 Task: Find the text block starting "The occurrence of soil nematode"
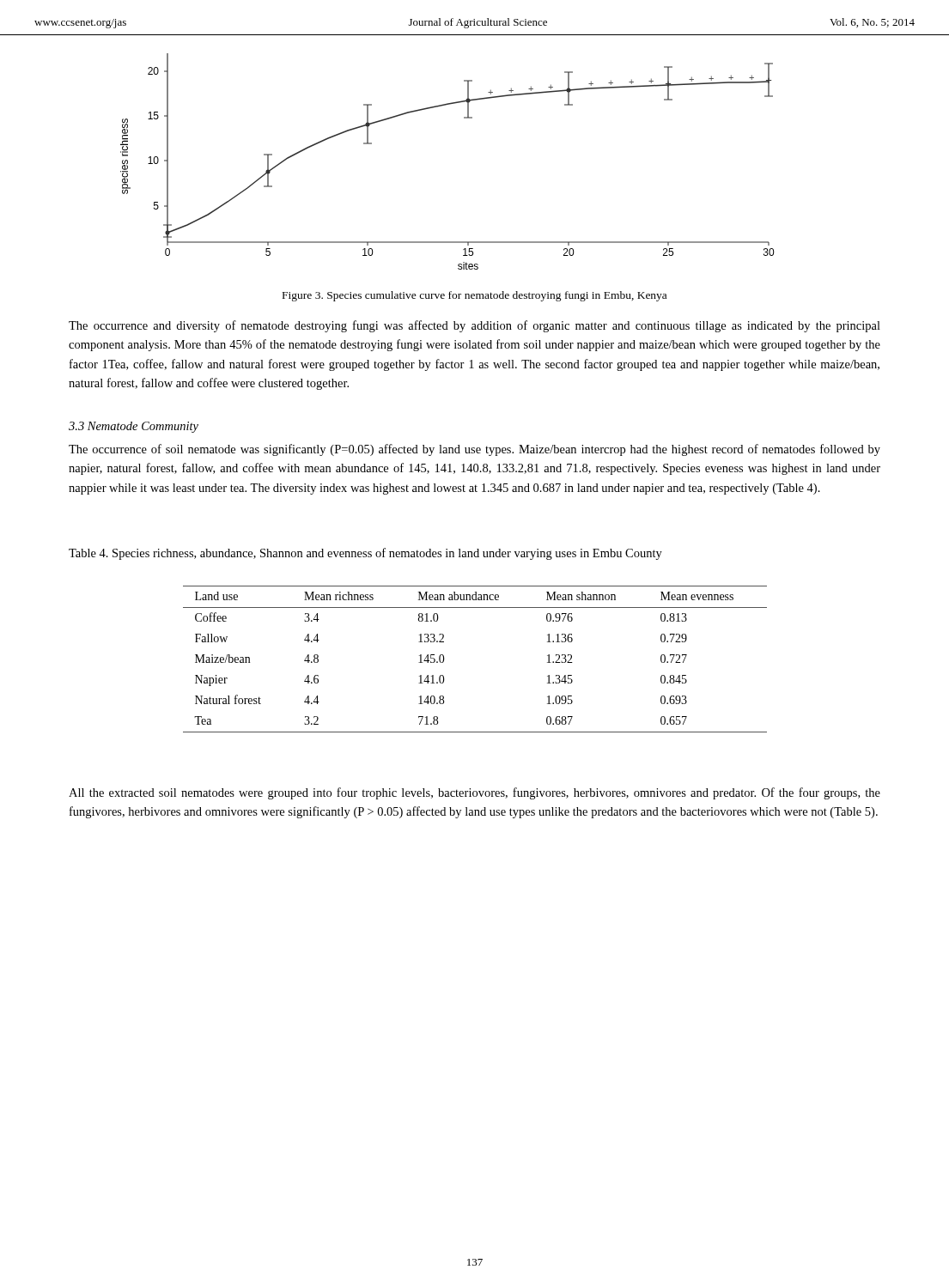pyautogui.click(x=474, y=468)
